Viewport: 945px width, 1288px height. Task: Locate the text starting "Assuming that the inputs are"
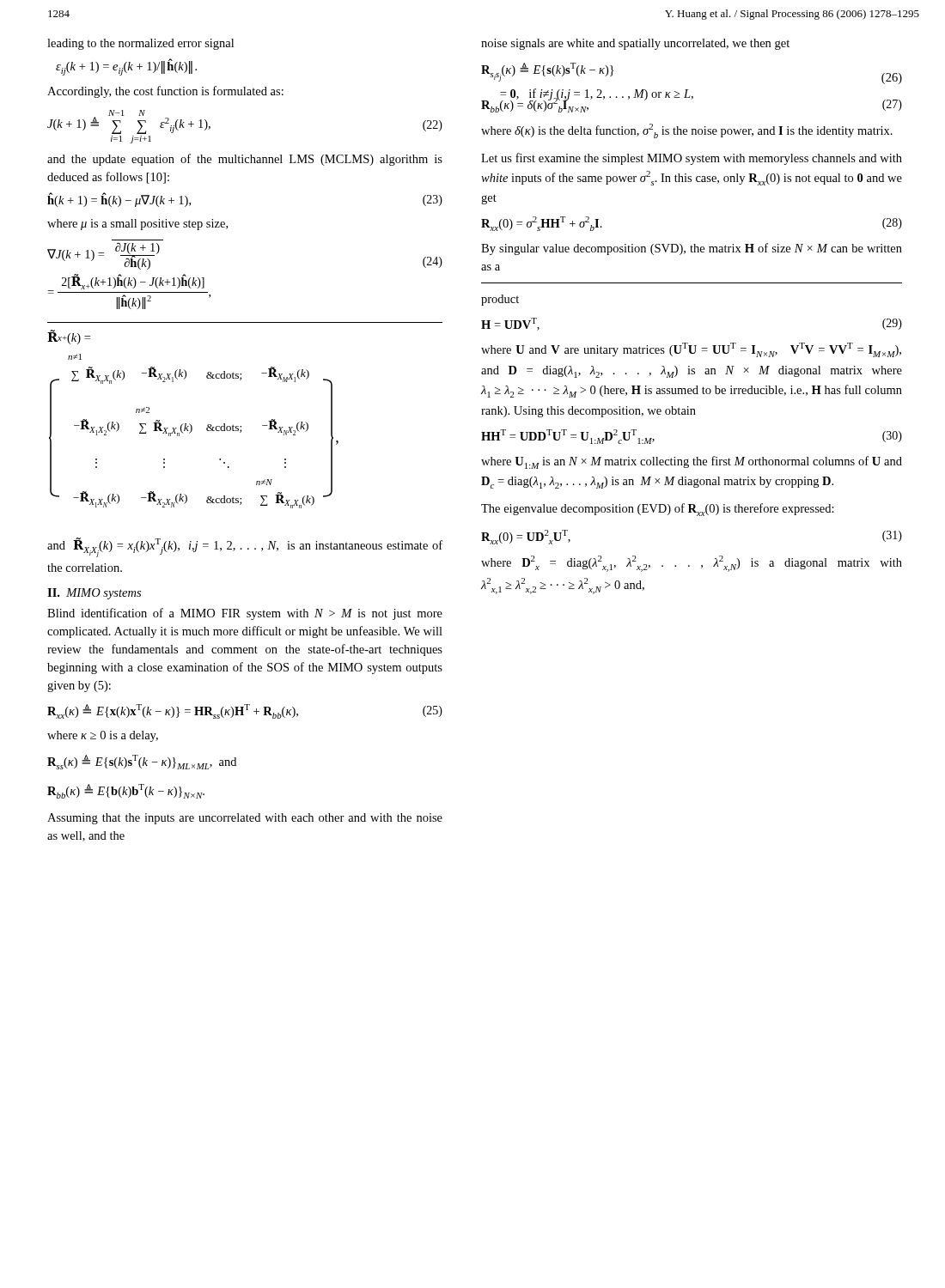pyautogui.click(x=245, y=827)
